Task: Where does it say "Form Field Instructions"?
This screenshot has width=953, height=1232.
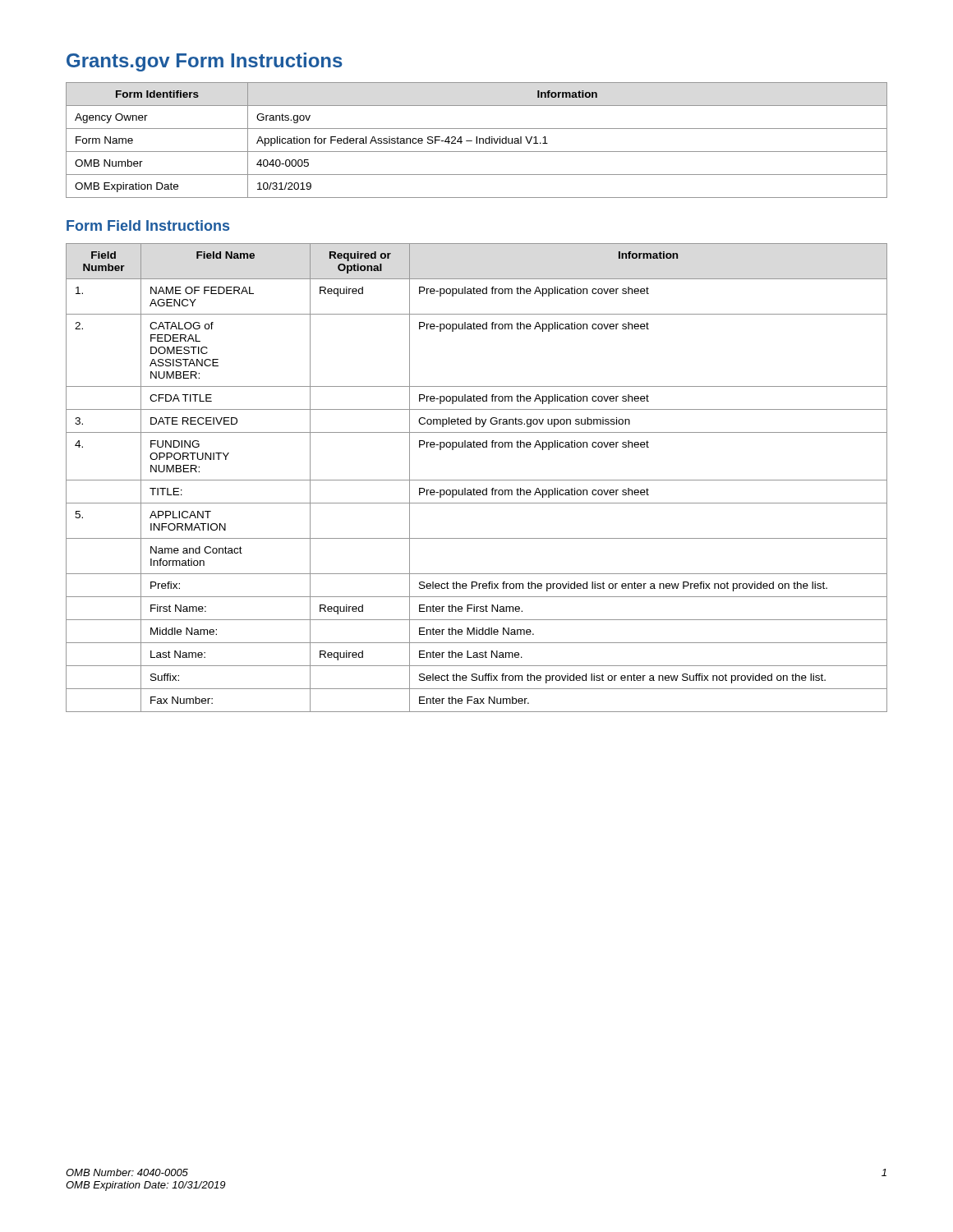Action: [x=148, y=225]
